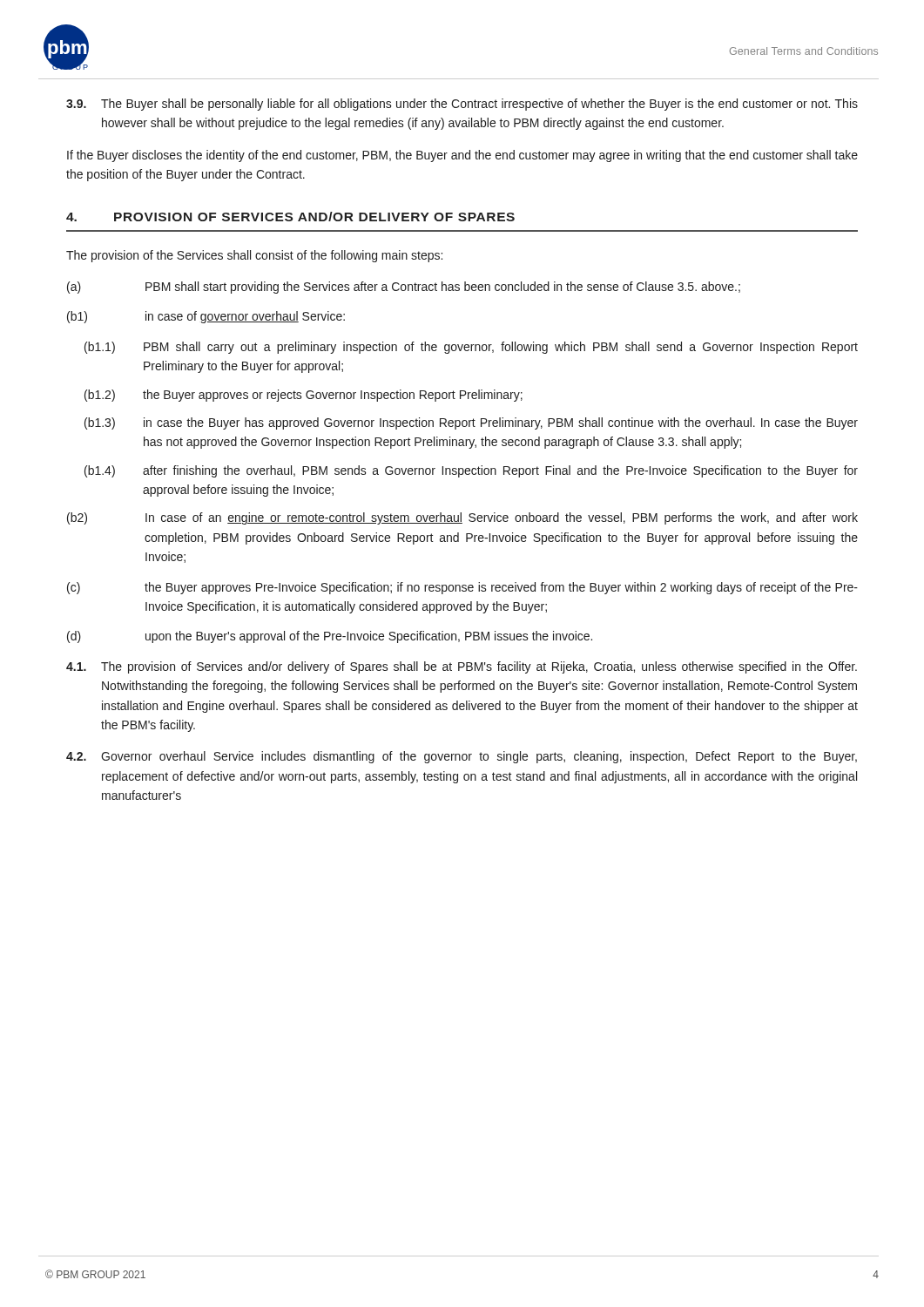The width and height of the screenshot is (924, 1307).
Task: Locate the text starting "9. The Buyer"
Action: 462,114
